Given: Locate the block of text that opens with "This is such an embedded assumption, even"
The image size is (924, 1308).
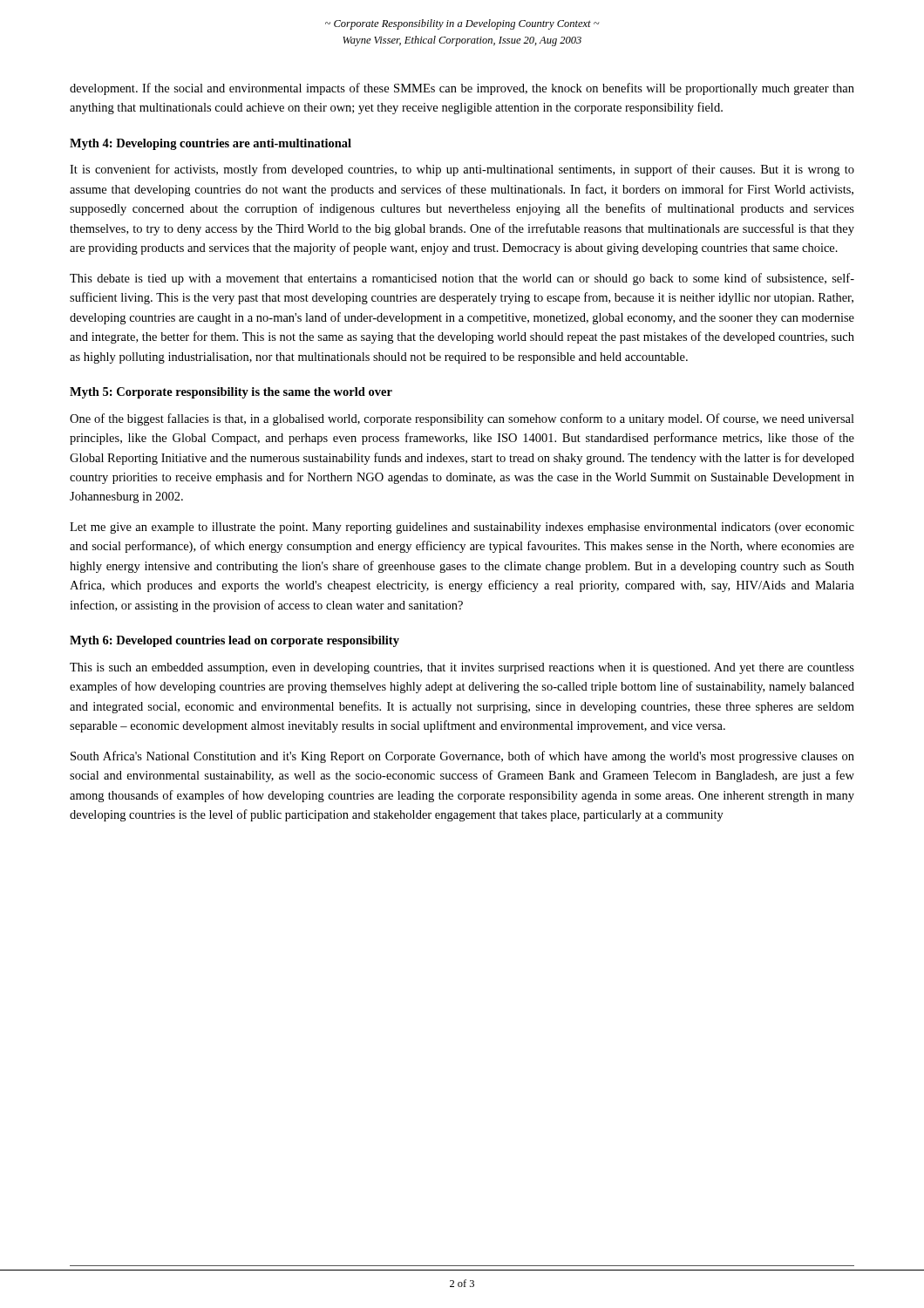Looking at the screenshot, I should [462, 696].
